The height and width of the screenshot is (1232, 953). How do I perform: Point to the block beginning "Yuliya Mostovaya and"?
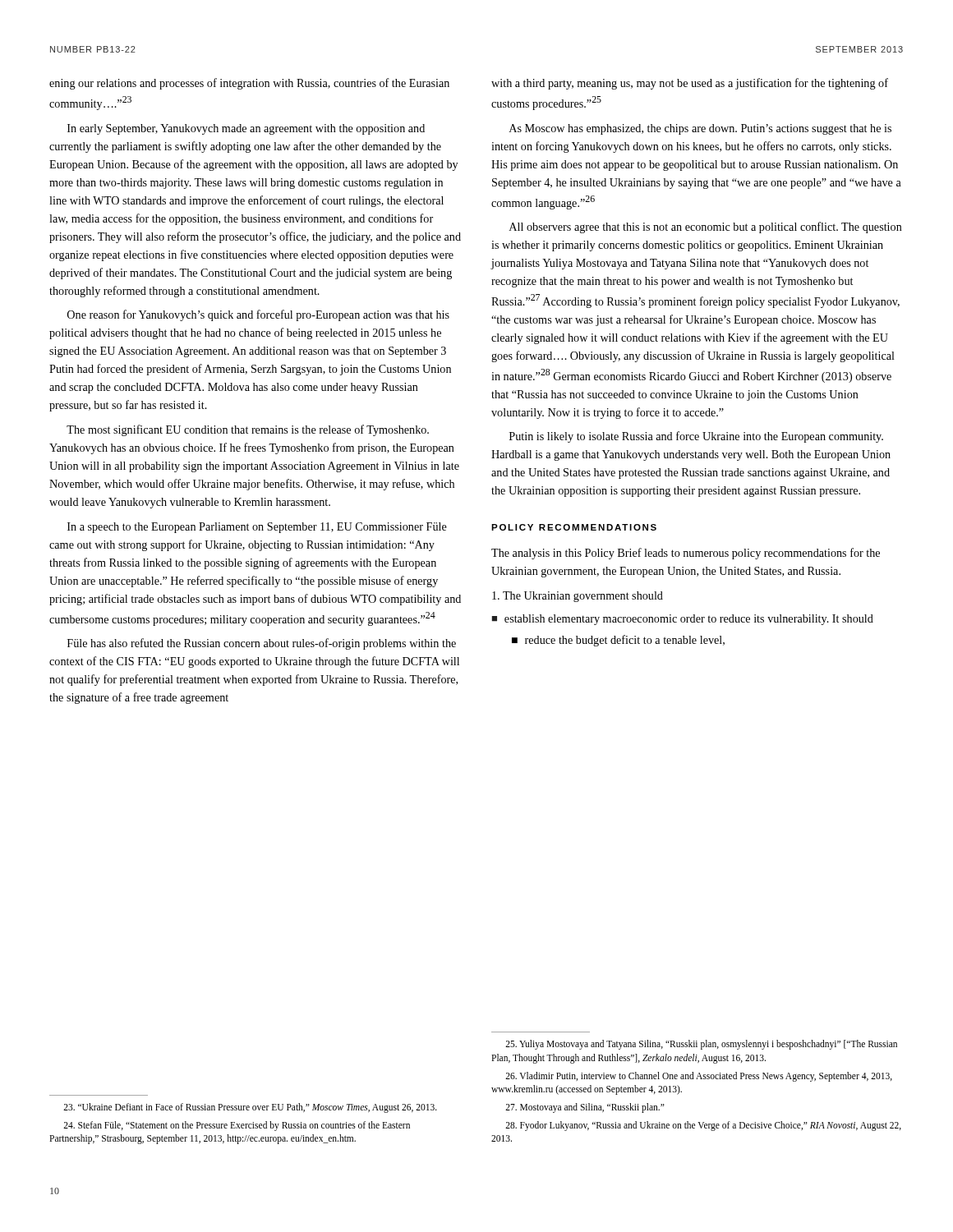701,1045
